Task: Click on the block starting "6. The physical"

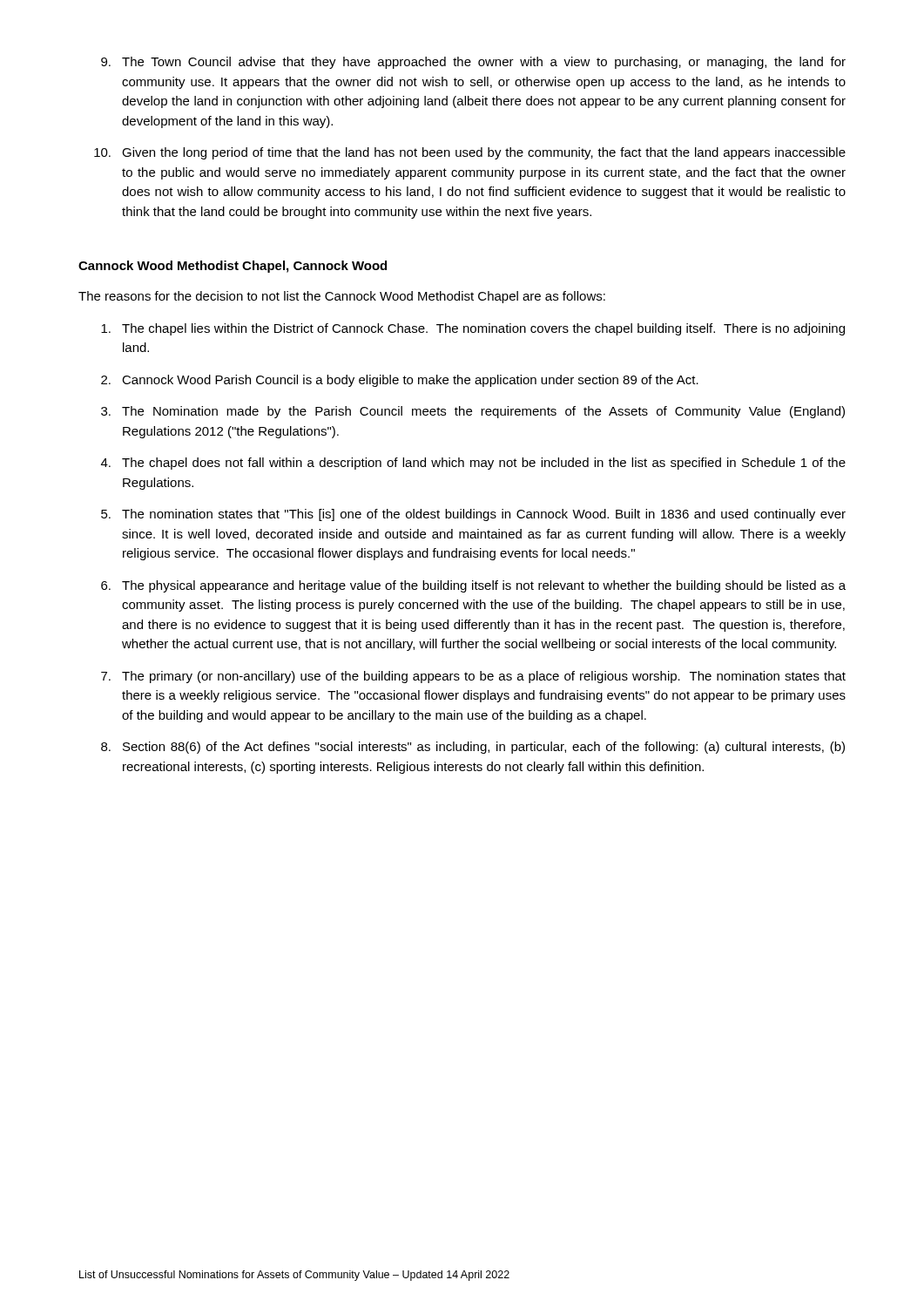Action: coord(462,615)
